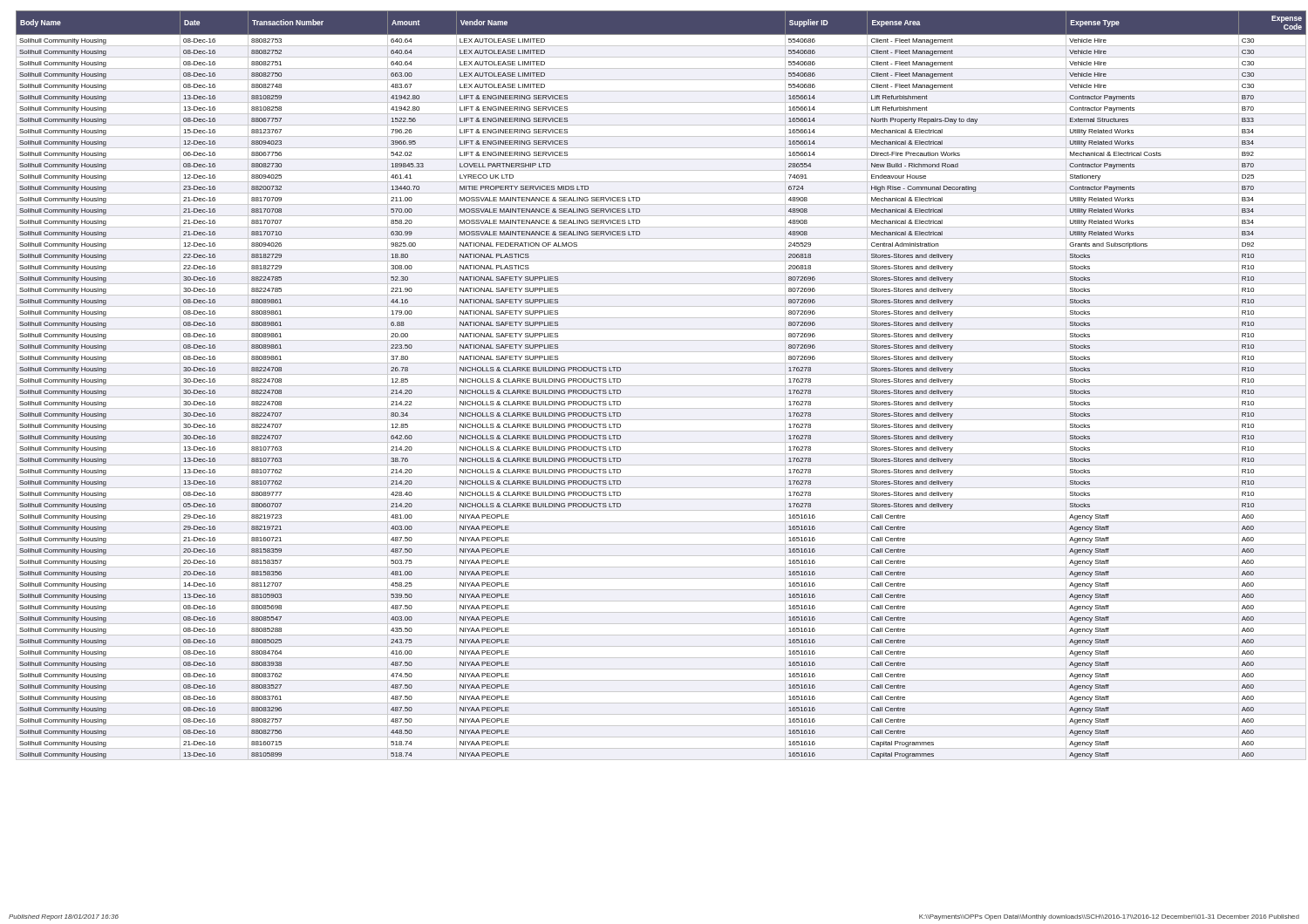Click on the table containing "Solihull Community Housing"
This screenshot has height=924, width=1308.
click(x=654, y=382)
